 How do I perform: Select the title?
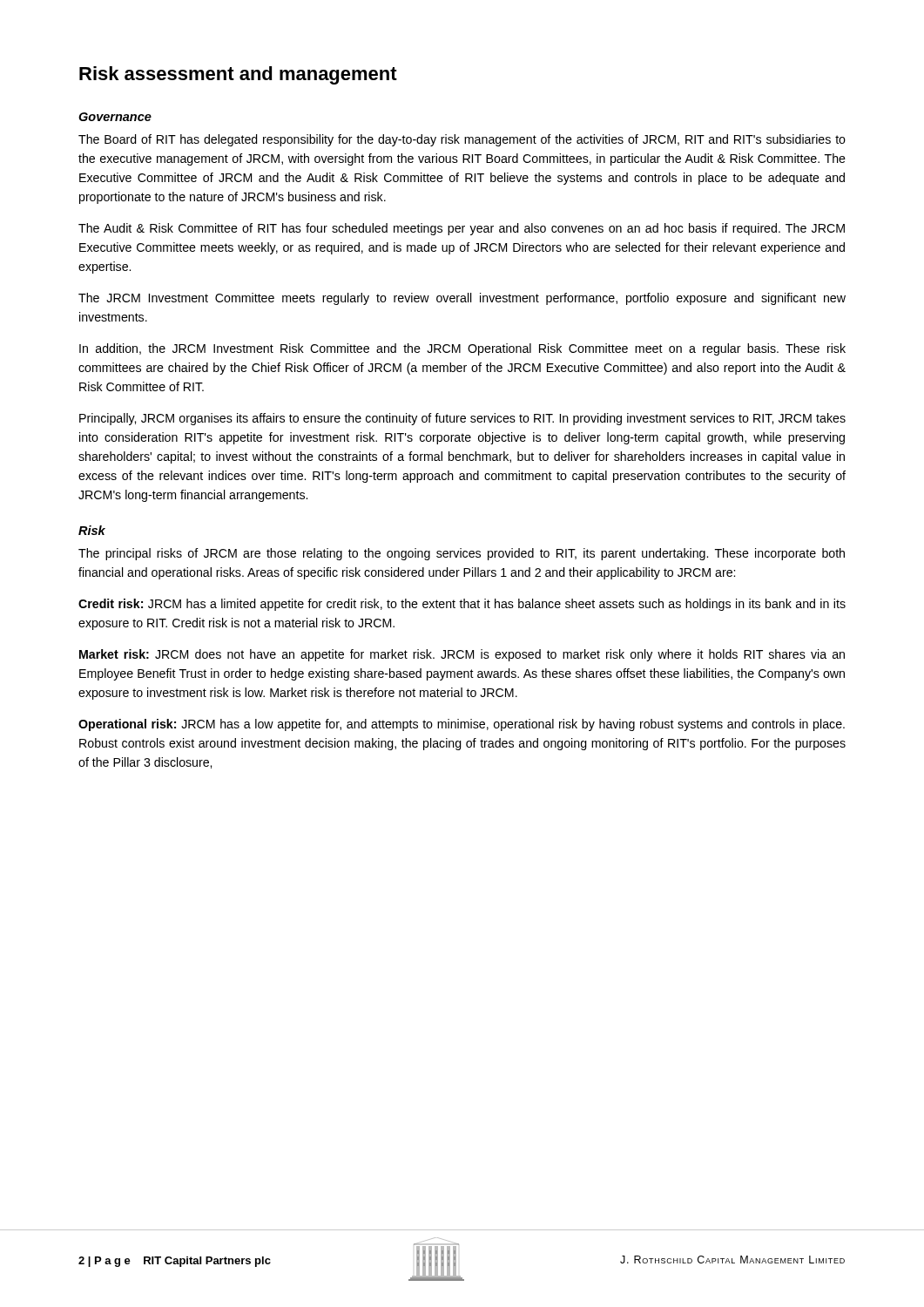(x=238, y=74)
